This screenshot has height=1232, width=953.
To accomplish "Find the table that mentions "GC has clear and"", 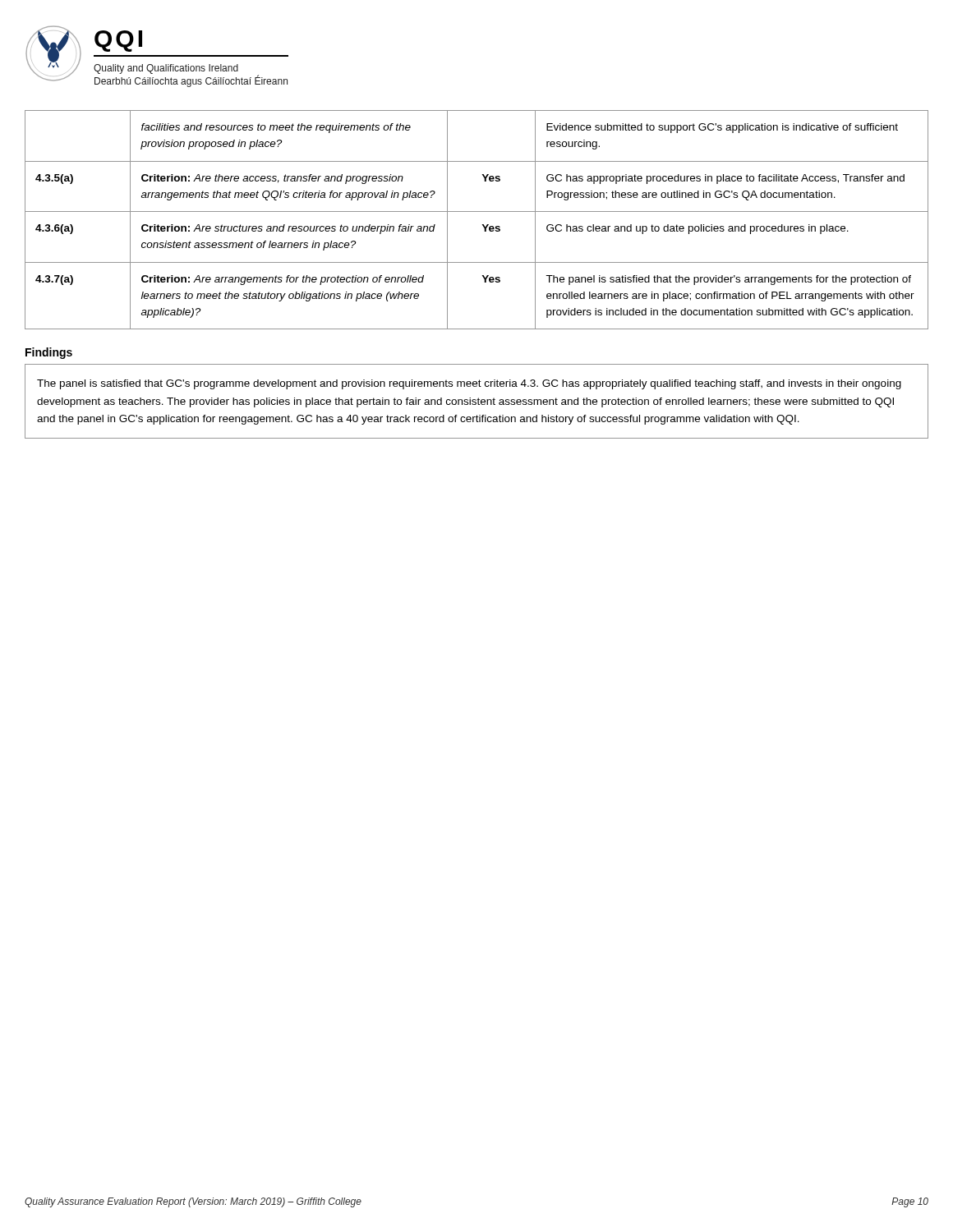I will [x=476, y=220].
